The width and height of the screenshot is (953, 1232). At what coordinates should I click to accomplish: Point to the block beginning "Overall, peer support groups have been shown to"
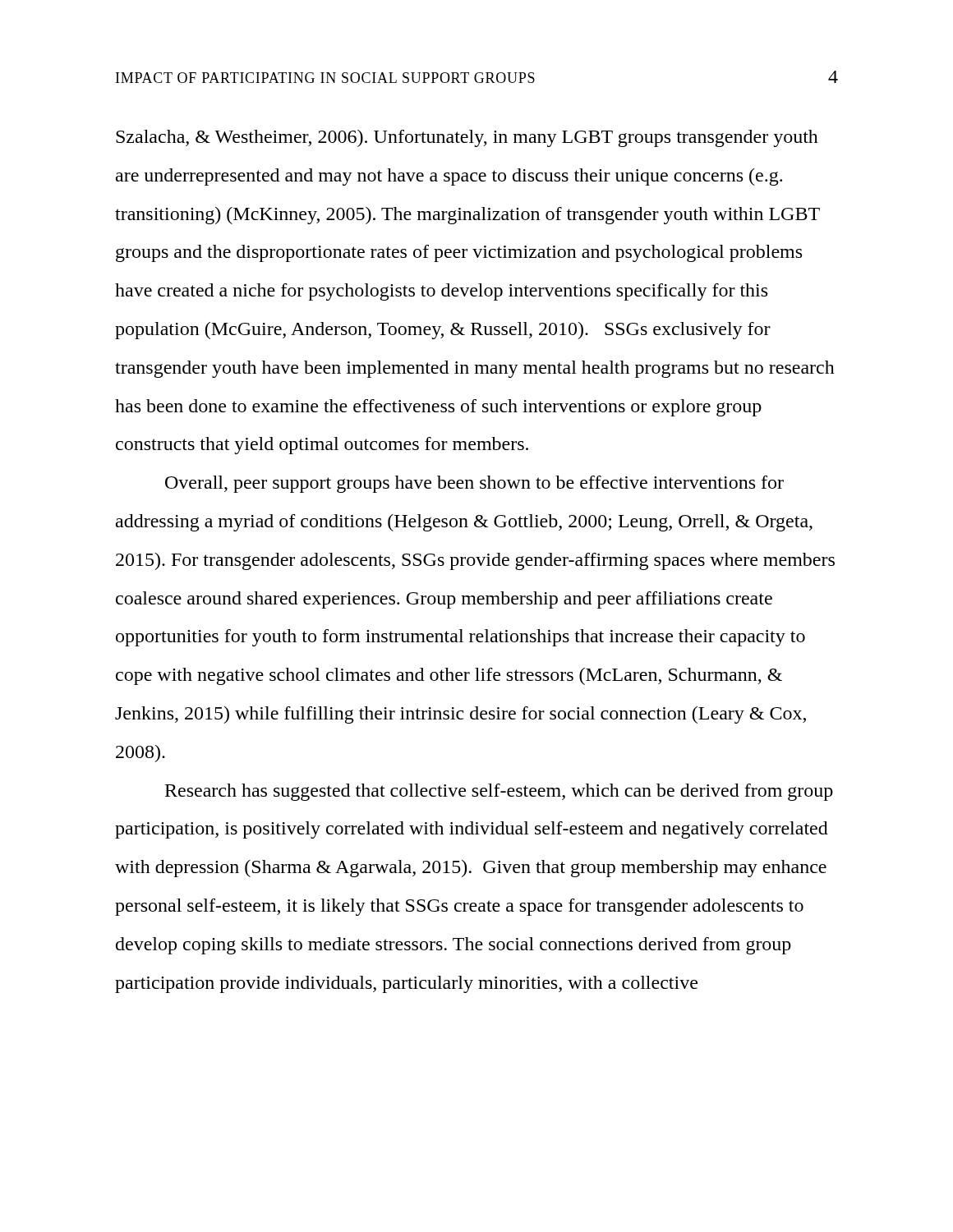click(474, 484)
